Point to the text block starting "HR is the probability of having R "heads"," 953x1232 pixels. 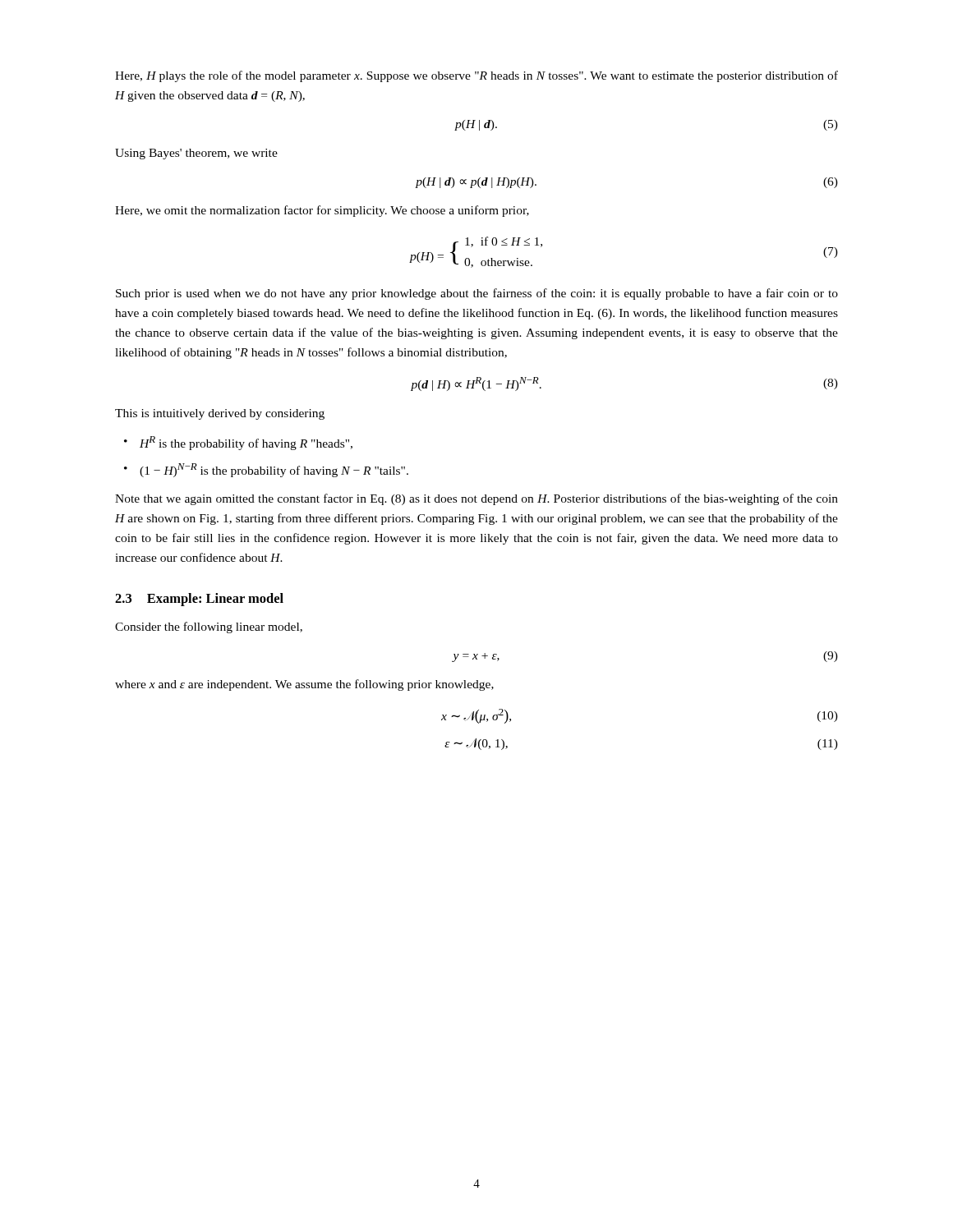(x=246, y=441)
